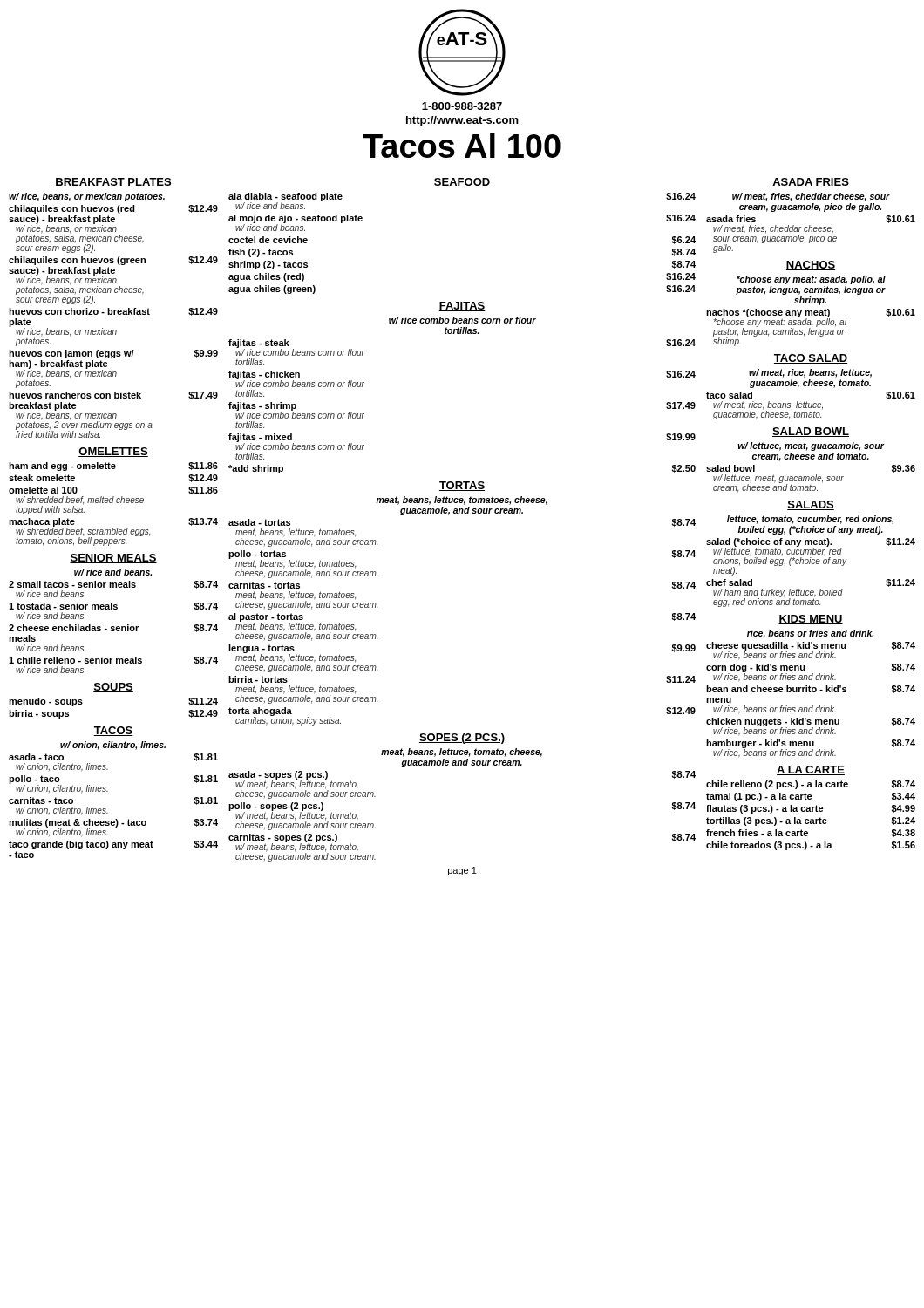Find the text starting "nachos *(choose any meat)$10.61"
Viewport: 924px width, 1308px height.
click(811, 327)
